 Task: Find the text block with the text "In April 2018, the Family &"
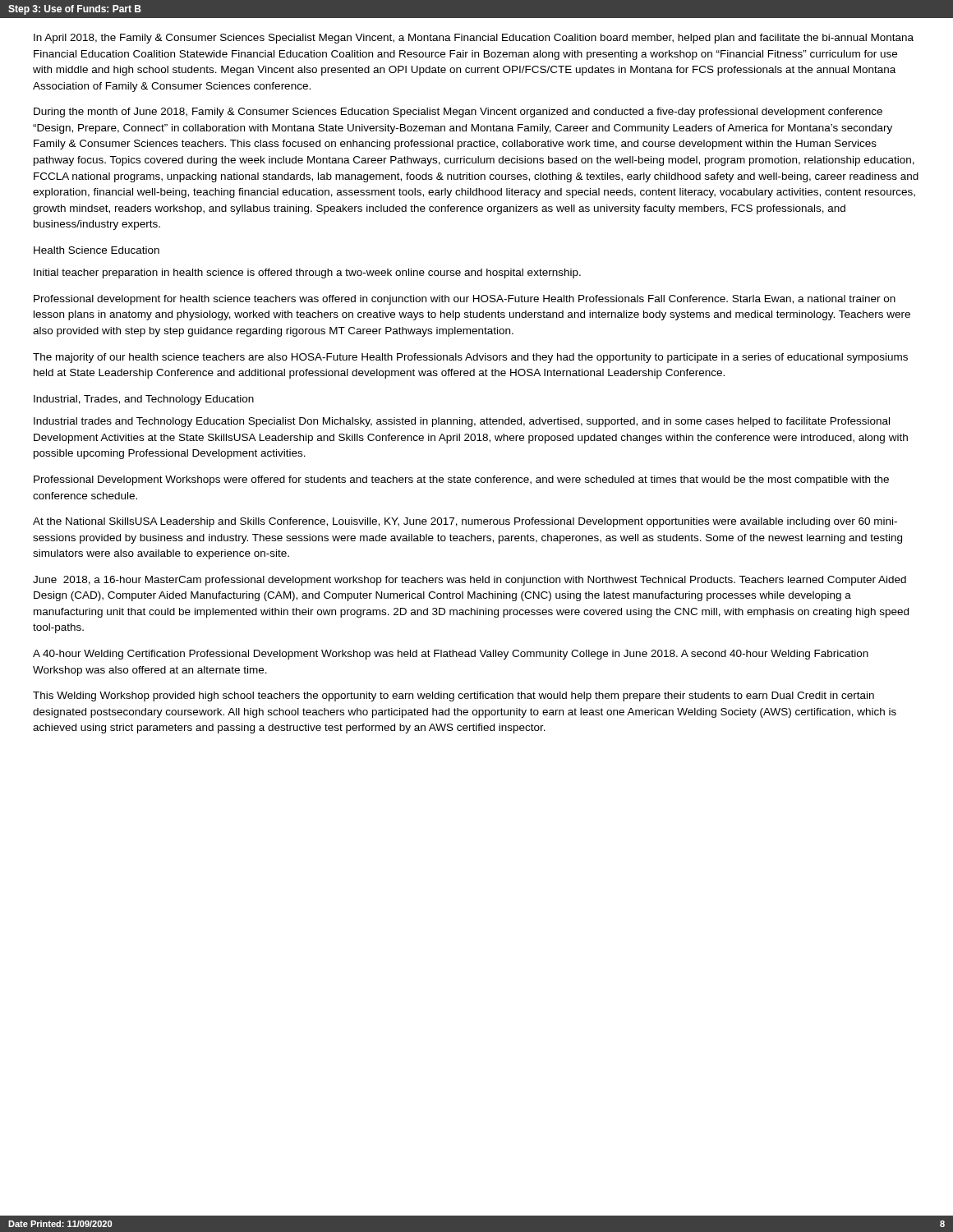click(x=473, y=61)
